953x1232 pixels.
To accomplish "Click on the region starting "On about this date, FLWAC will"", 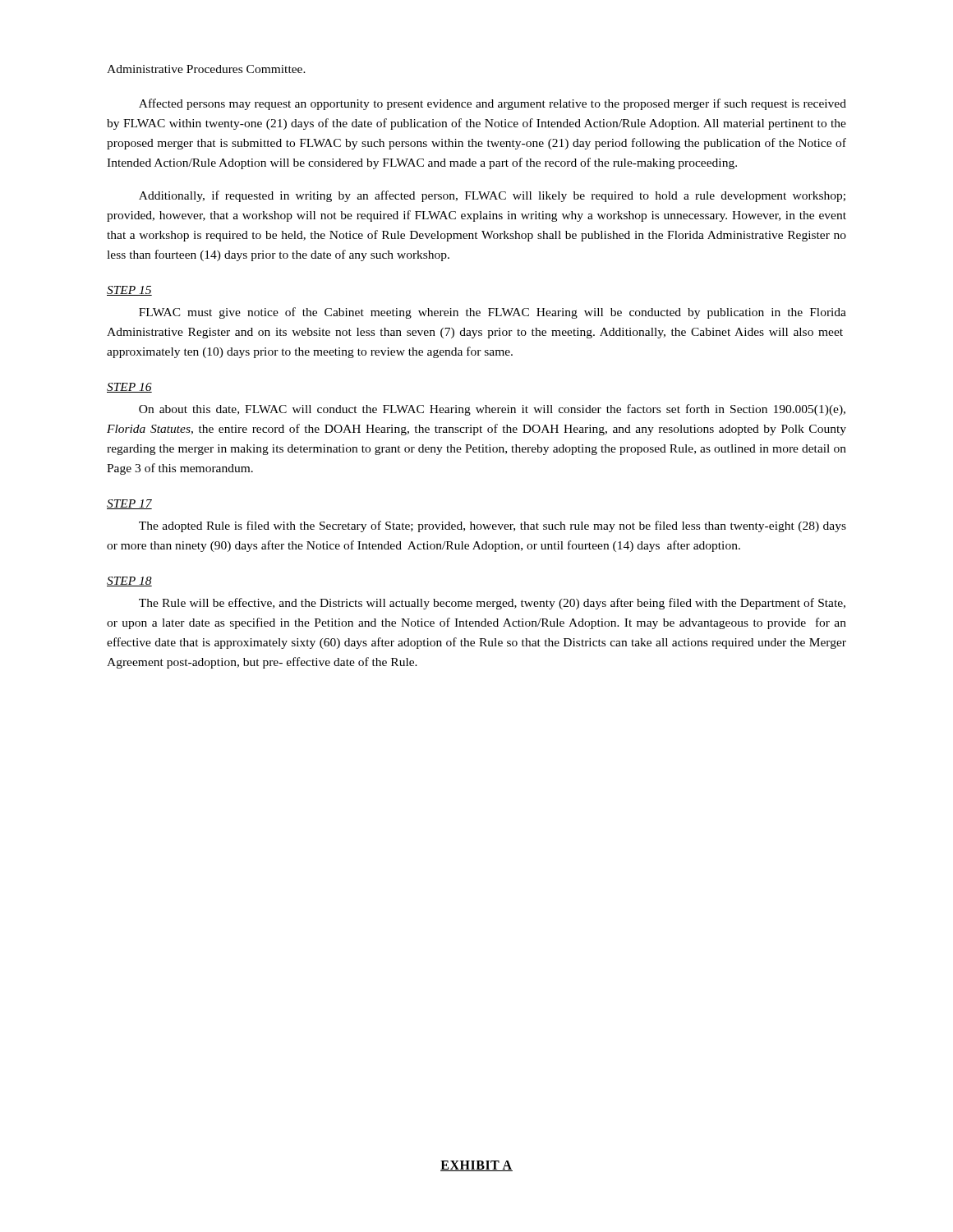I will 476,439.
